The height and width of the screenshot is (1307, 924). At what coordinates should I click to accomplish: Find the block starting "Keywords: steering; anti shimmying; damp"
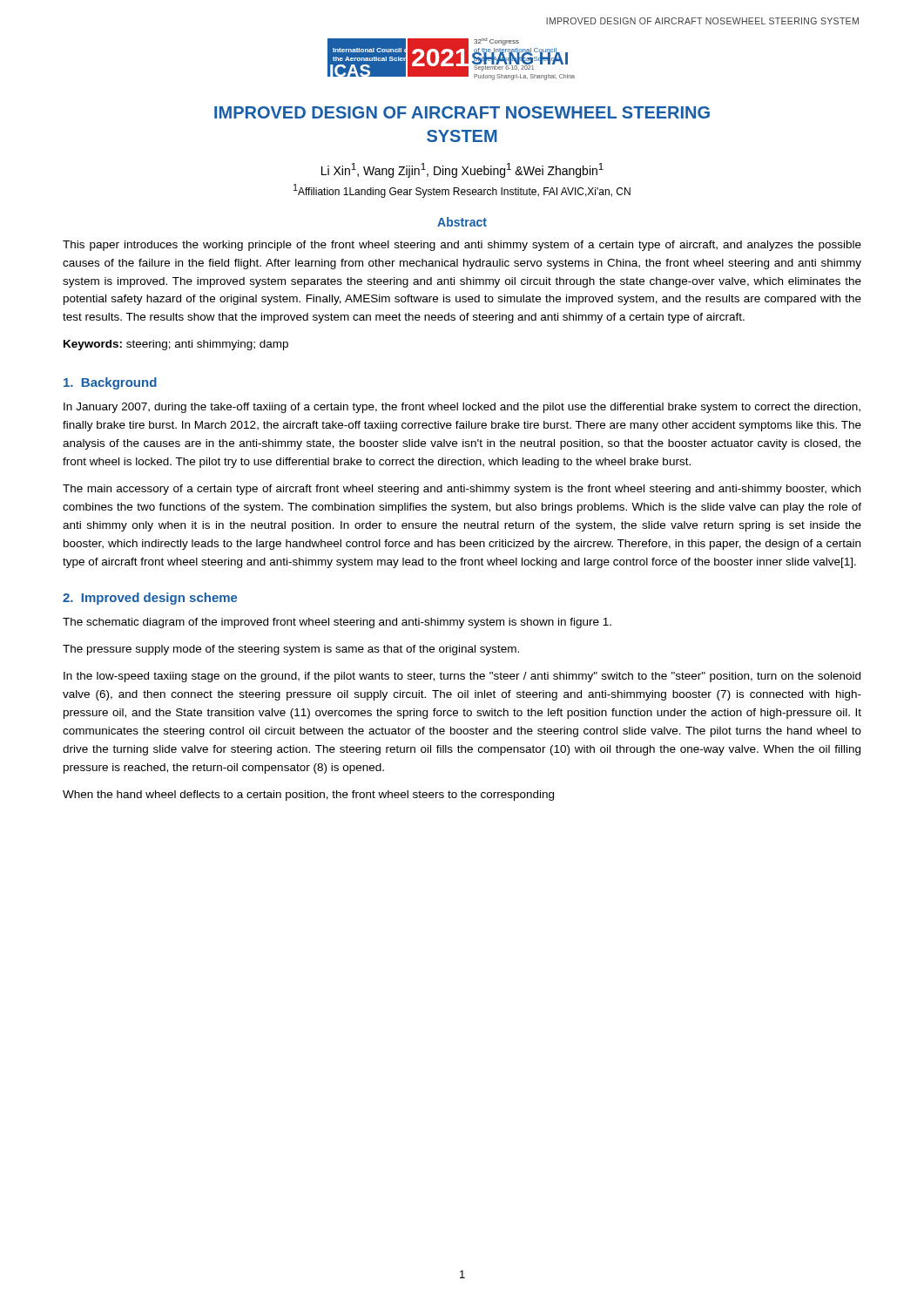click(x=176, y=344)
